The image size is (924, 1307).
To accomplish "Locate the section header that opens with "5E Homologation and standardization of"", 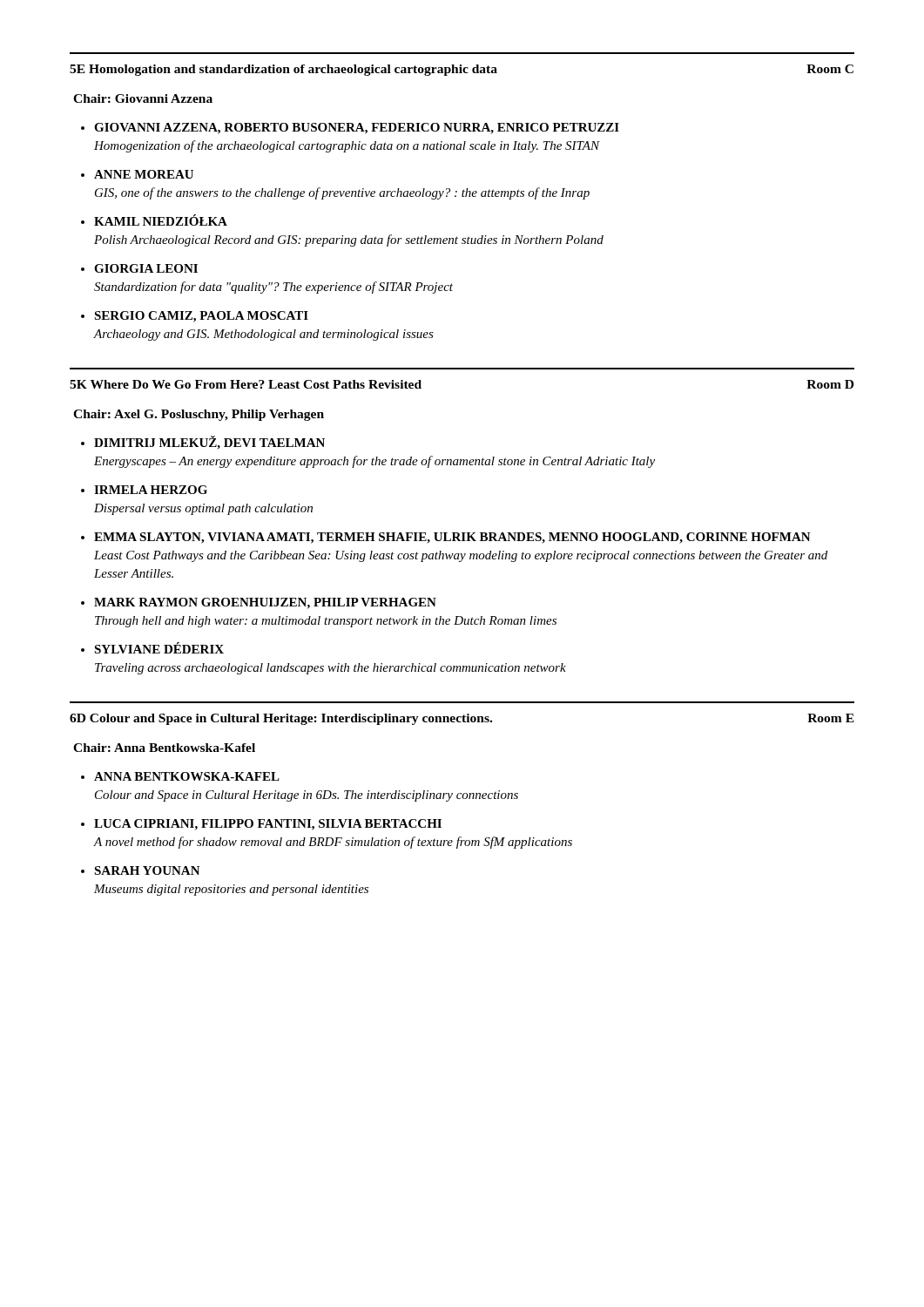I will (x=462, y=69).
